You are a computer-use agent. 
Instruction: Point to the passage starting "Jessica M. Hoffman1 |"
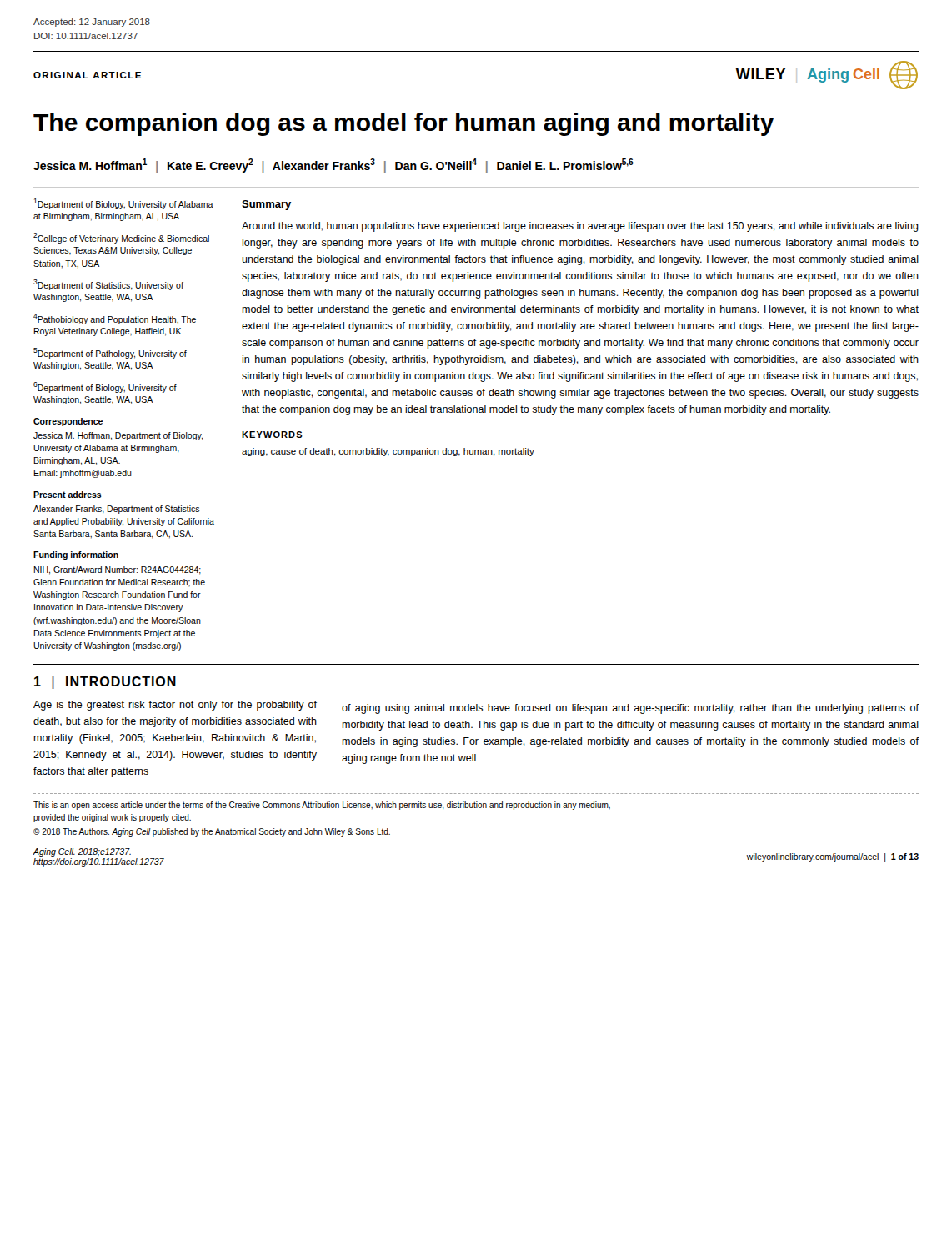(333, 165)
